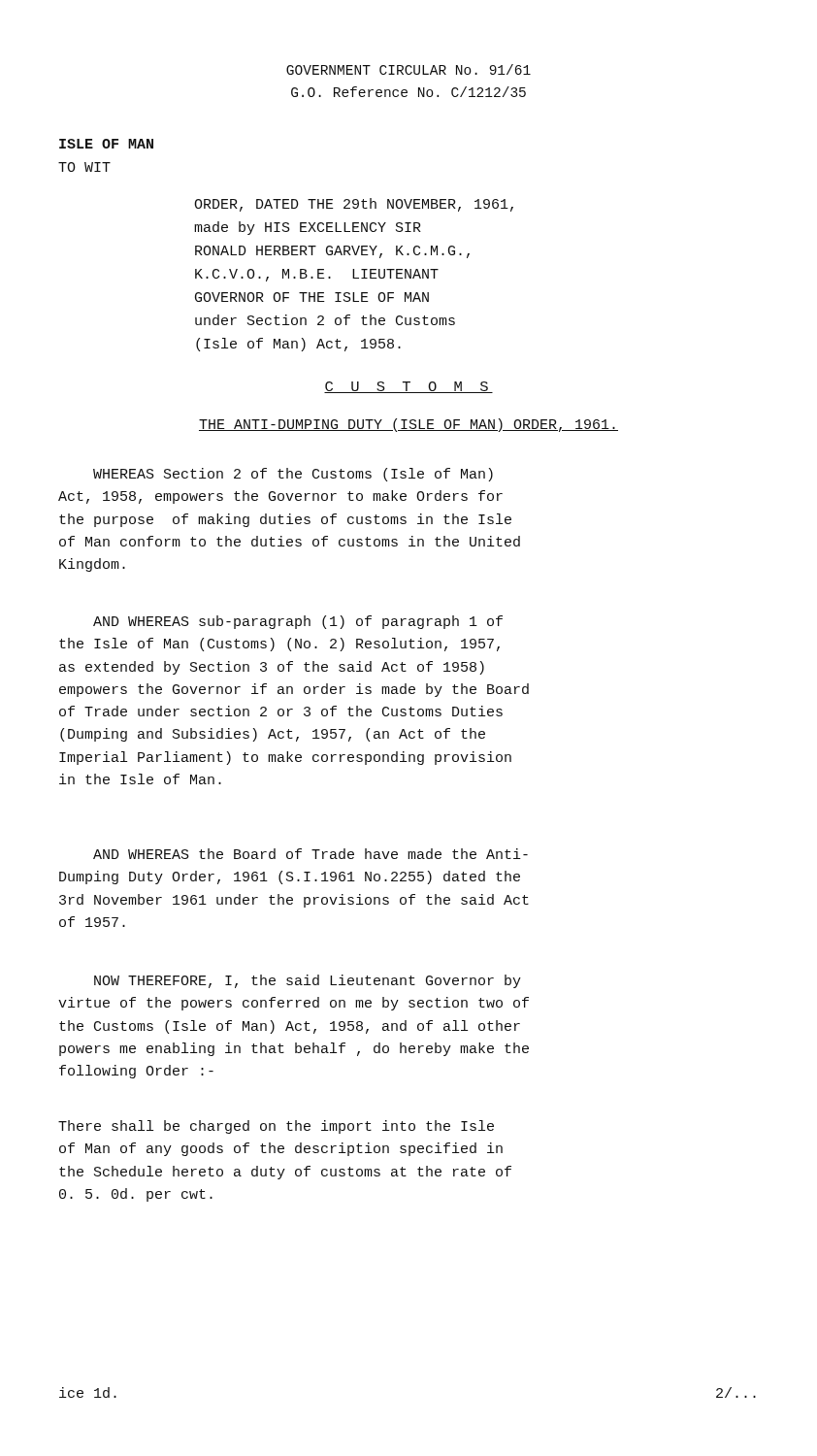Click on the element starting "THE ANTI-DUMPING DUTY (ISLE"
Image resolution: width=817 pixels, height=1456 pixels.
coord(408,426)
